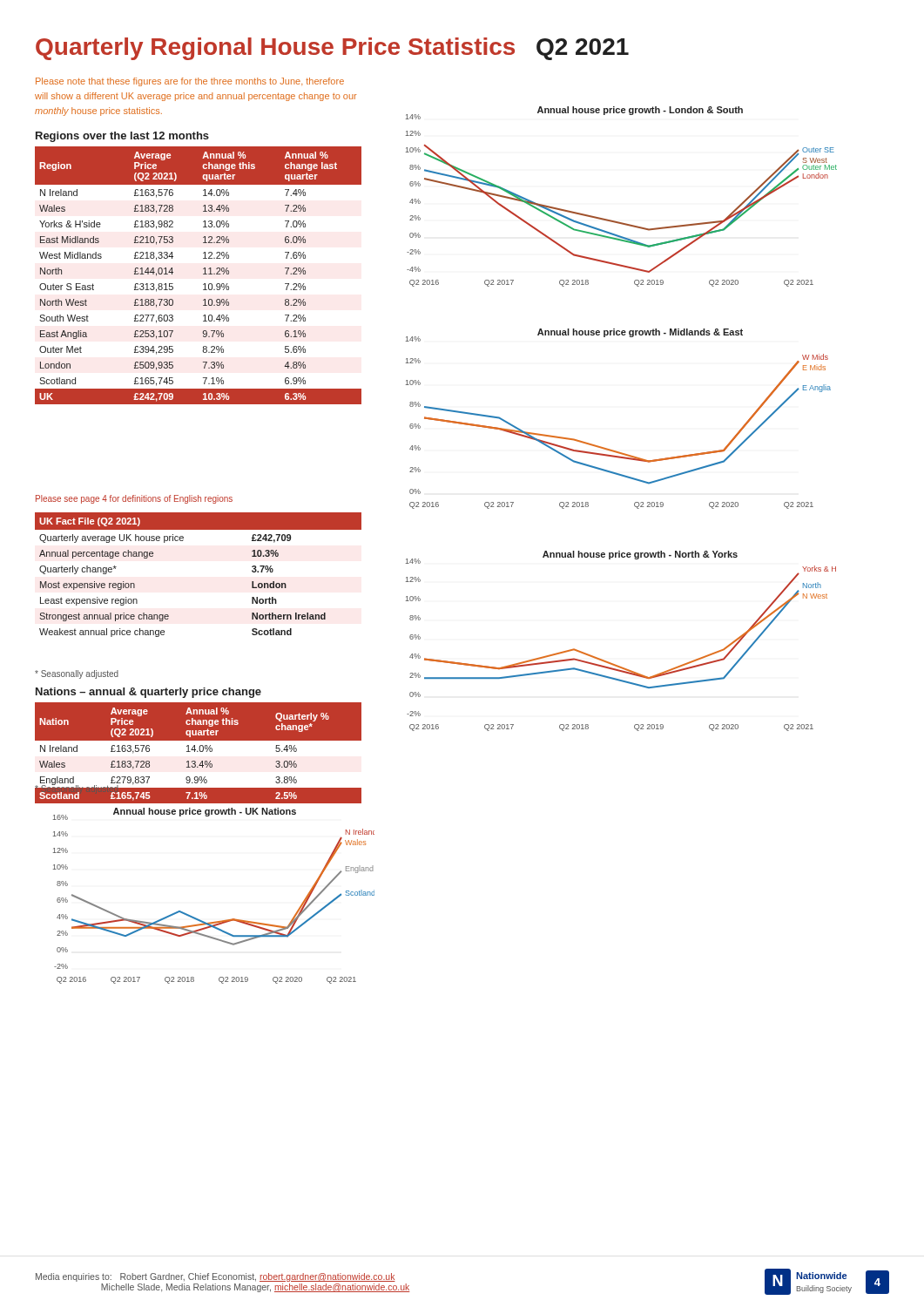Click on the title containing "Quarterly Regional House"
The height and width of the screenshot is (1307, 924).
click(x=332, y=47)
